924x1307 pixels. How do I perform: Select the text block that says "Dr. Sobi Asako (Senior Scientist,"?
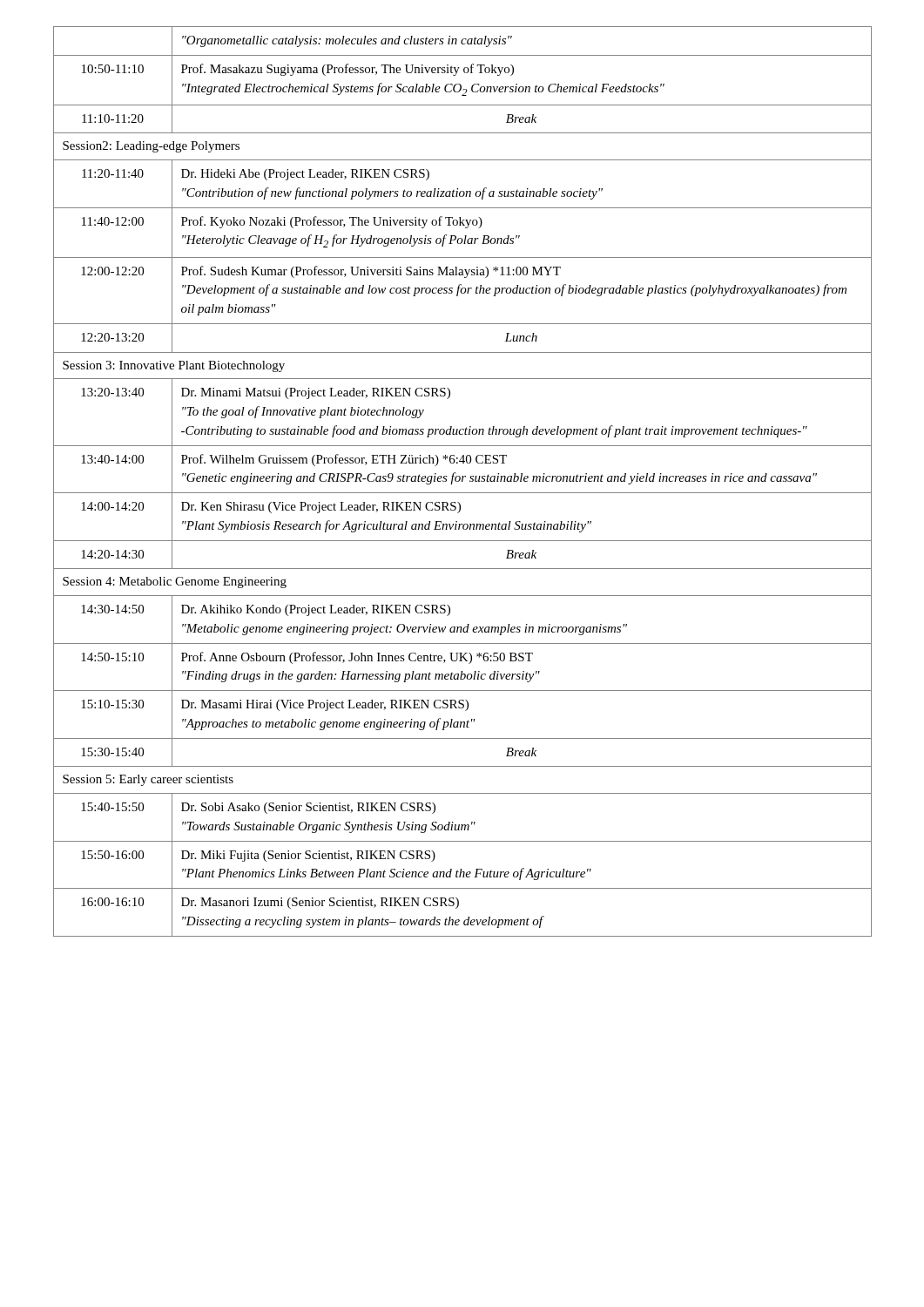[328, 816]
